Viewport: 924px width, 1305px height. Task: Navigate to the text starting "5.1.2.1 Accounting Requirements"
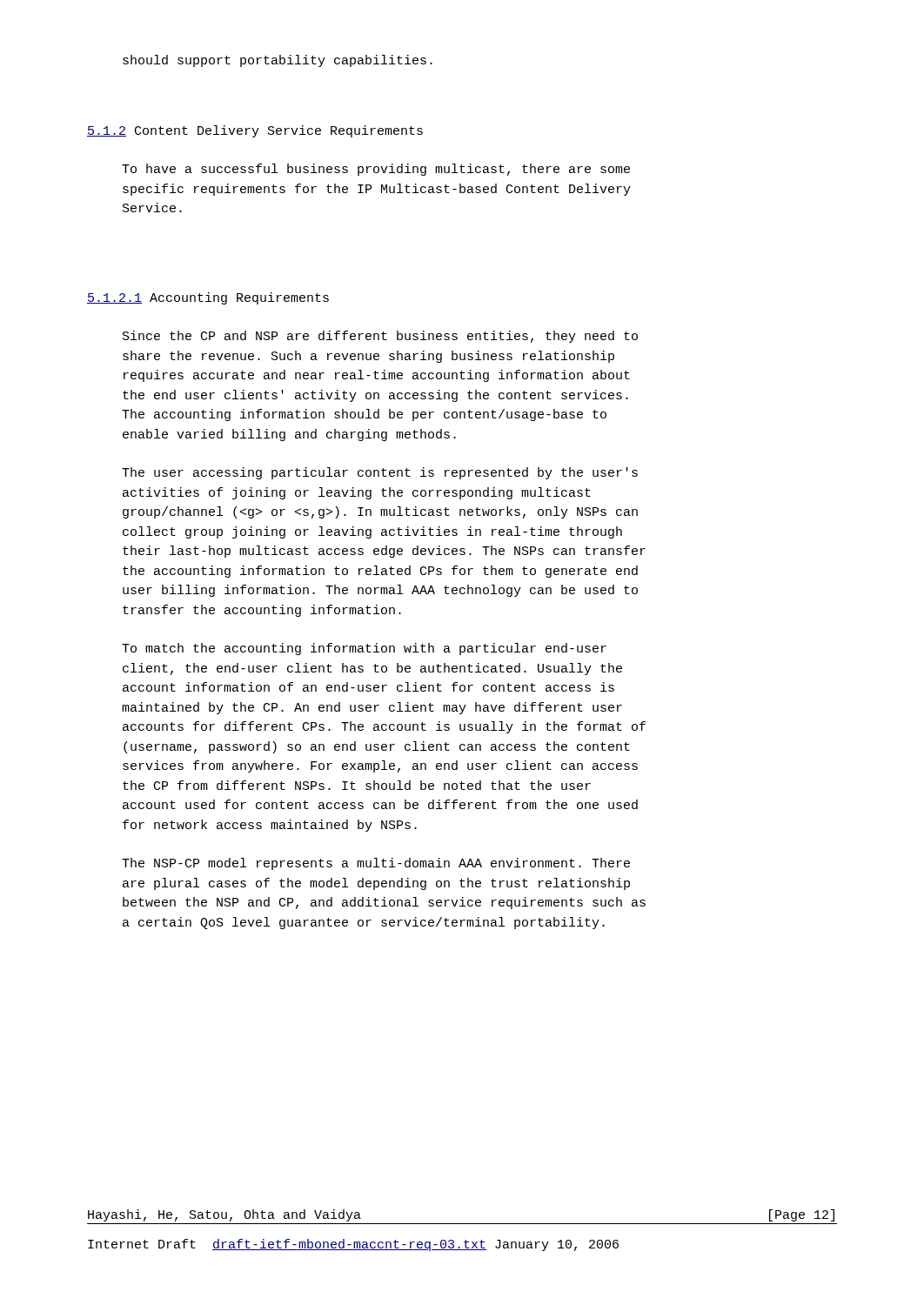tap(208, 298)
